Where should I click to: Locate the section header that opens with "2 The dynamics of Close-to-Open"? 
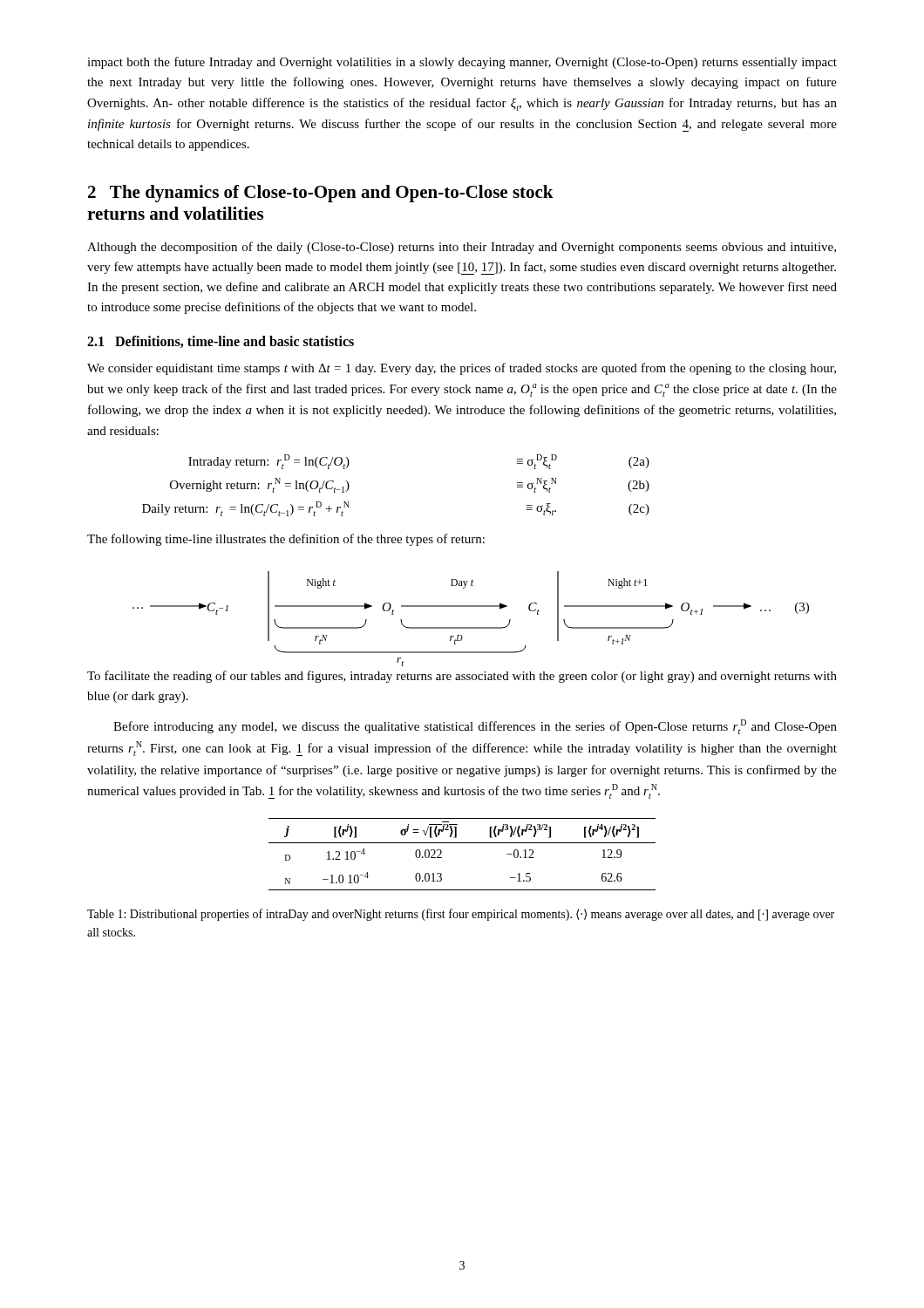tap(320, 202)
